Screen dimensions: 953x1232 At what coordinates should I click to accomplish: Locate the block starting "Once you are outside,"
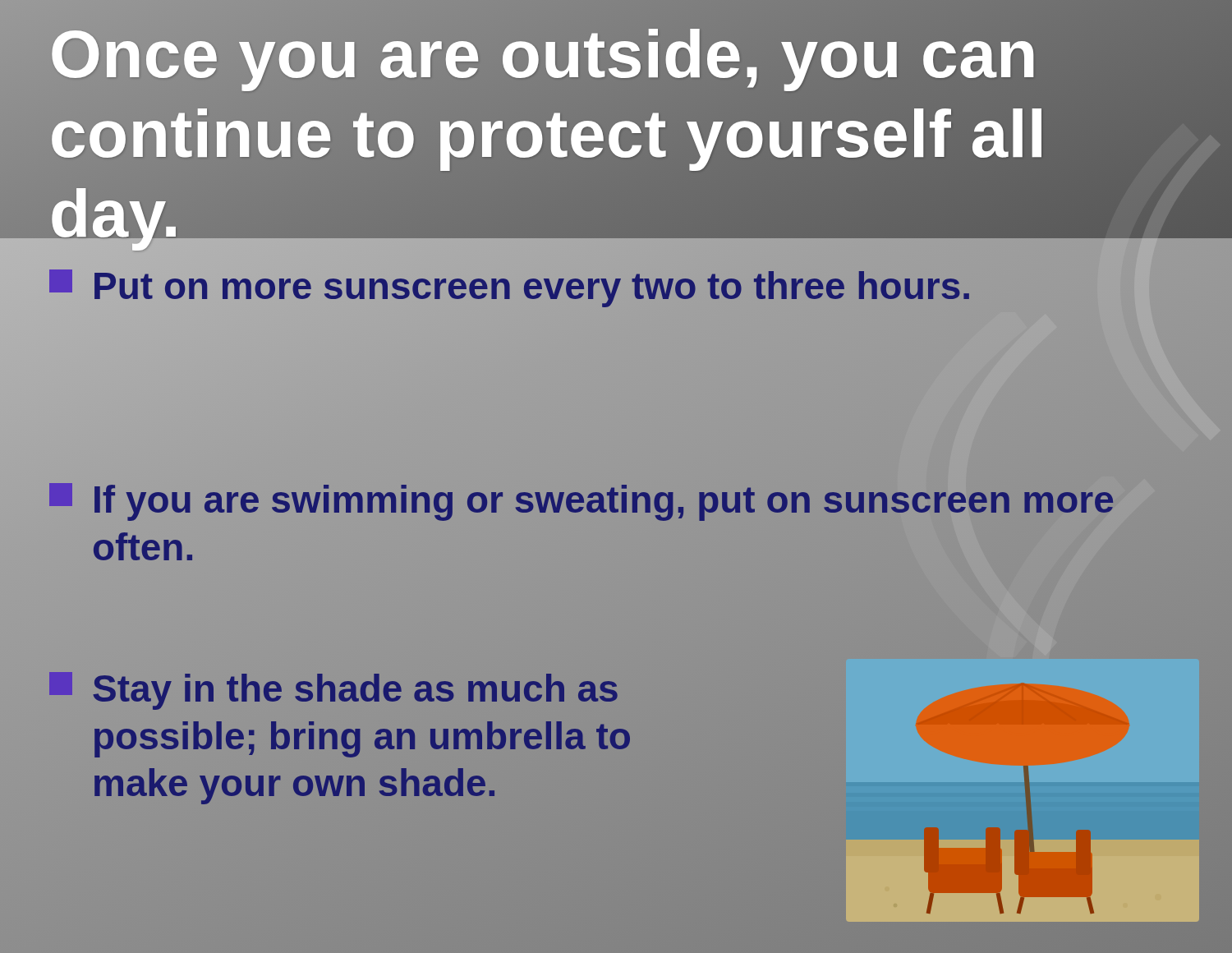[616, 134]
